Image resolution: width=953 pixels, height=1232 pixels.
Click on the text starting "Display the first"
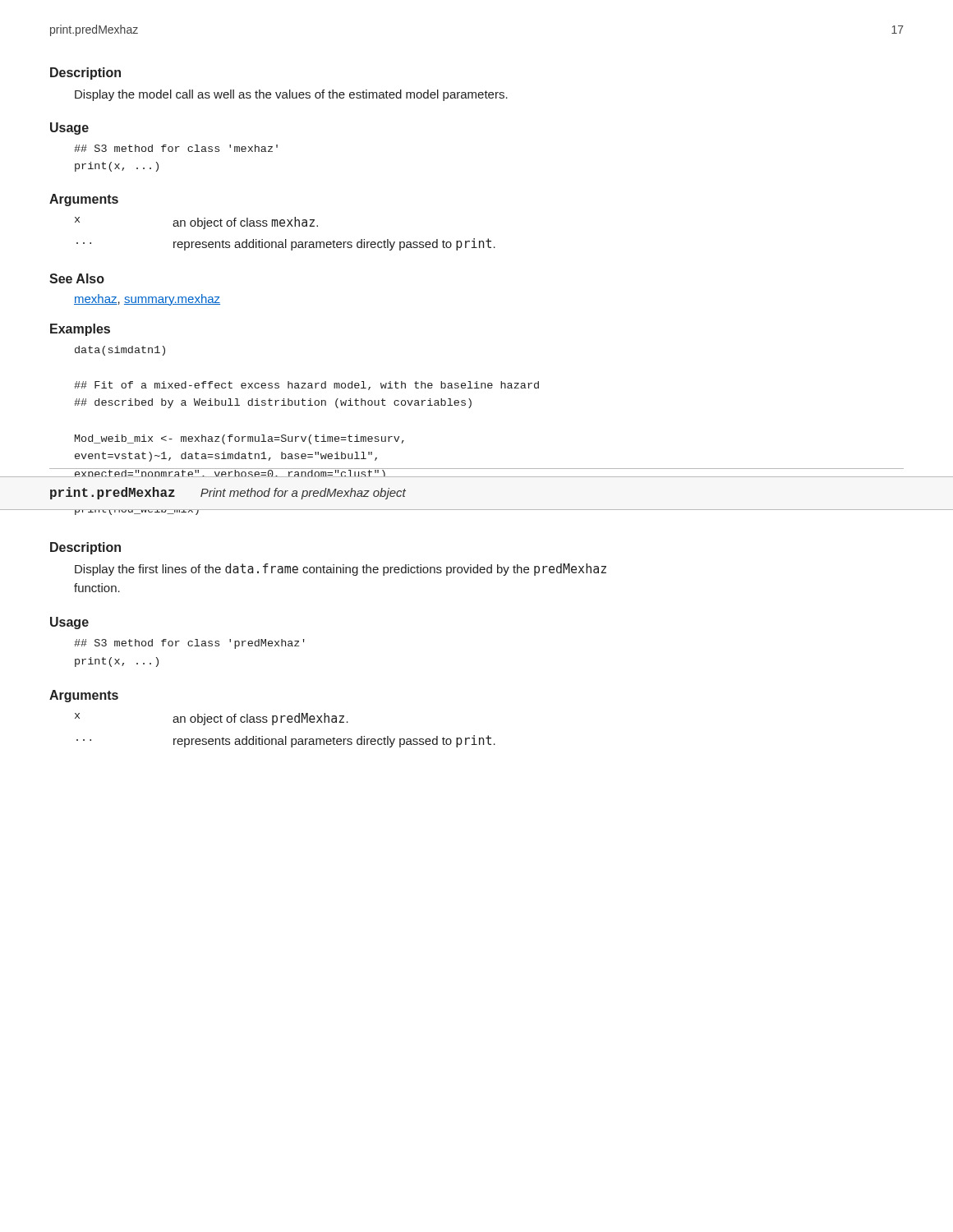tap(341, 578)
